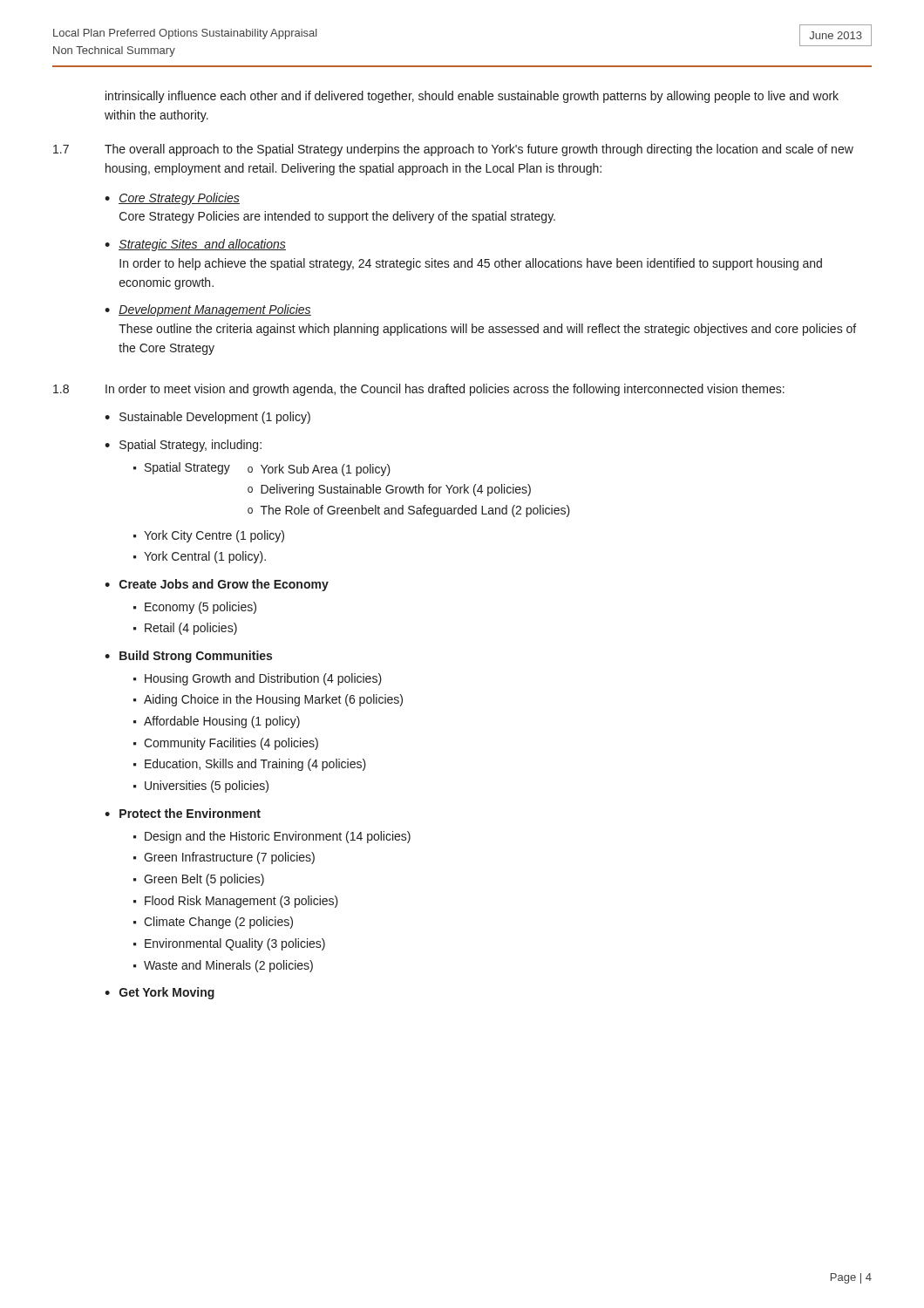Locate the element starting "Sustainable Development (1 policy)"
Screen dimensions: 1308x924
click(x=215, y=418)
